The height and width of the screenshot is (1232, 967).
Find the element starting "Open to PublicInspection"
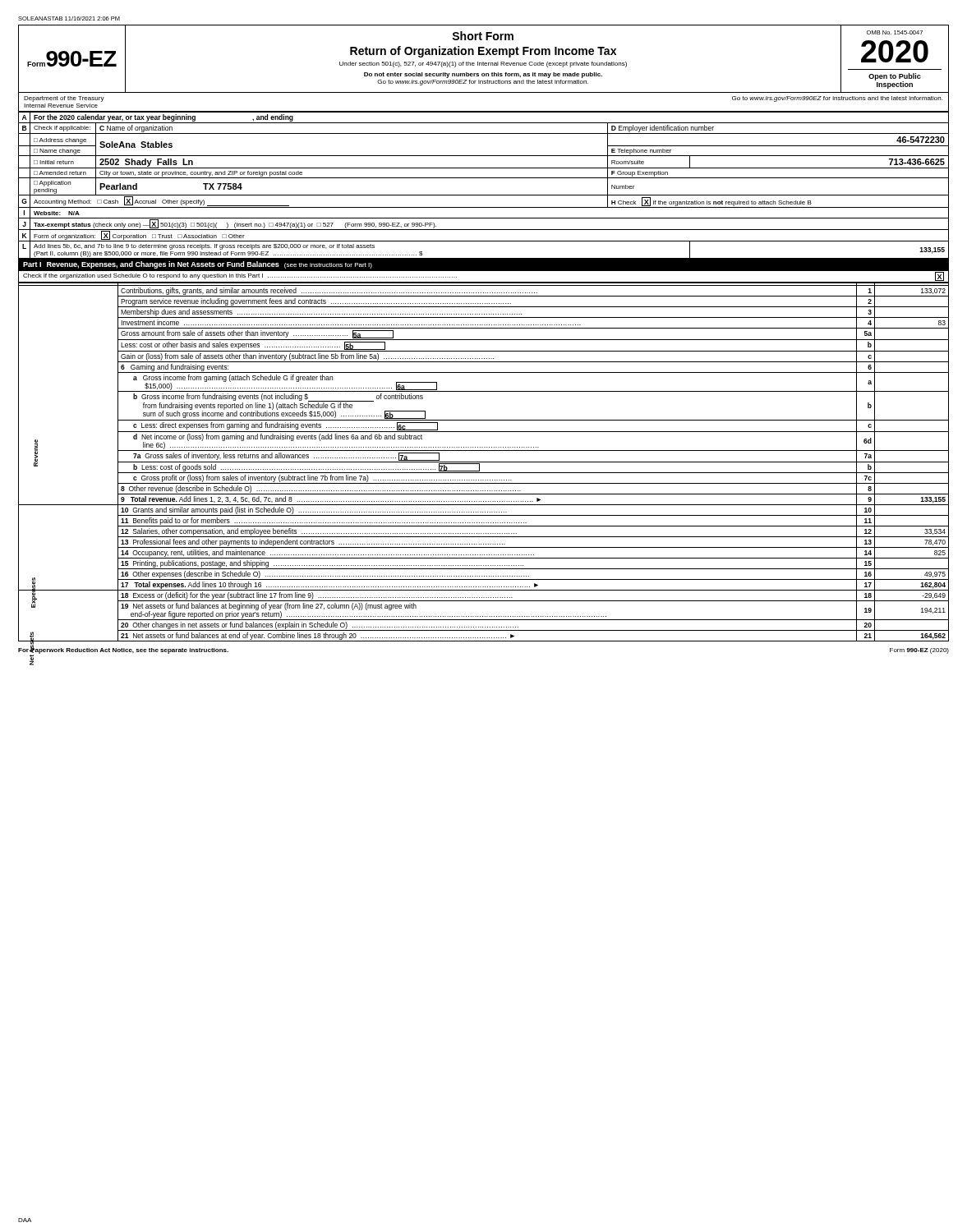(x=895, y=81)
